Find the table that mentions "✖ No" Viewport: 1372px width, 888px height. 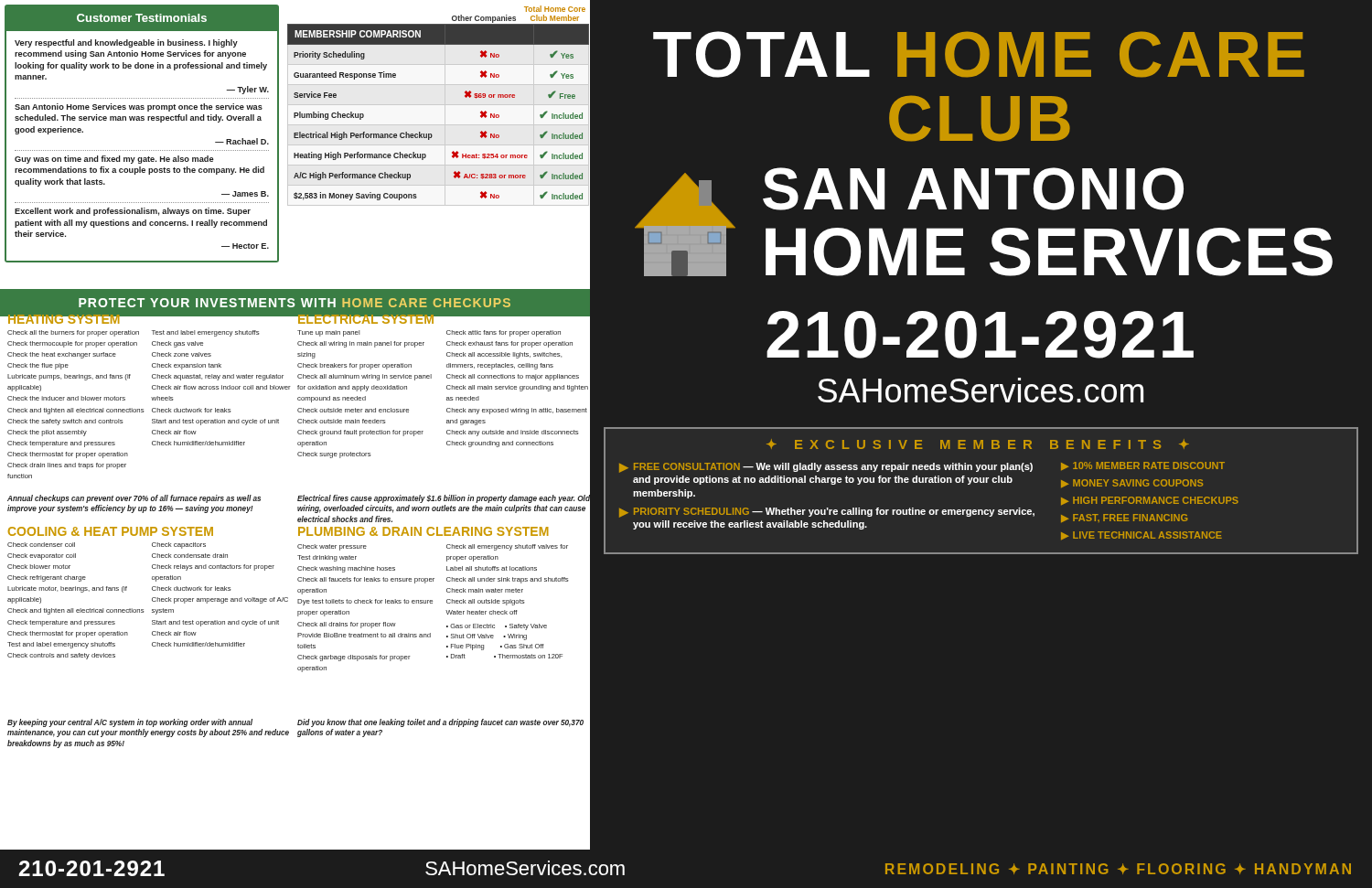(x=438, y=105)
